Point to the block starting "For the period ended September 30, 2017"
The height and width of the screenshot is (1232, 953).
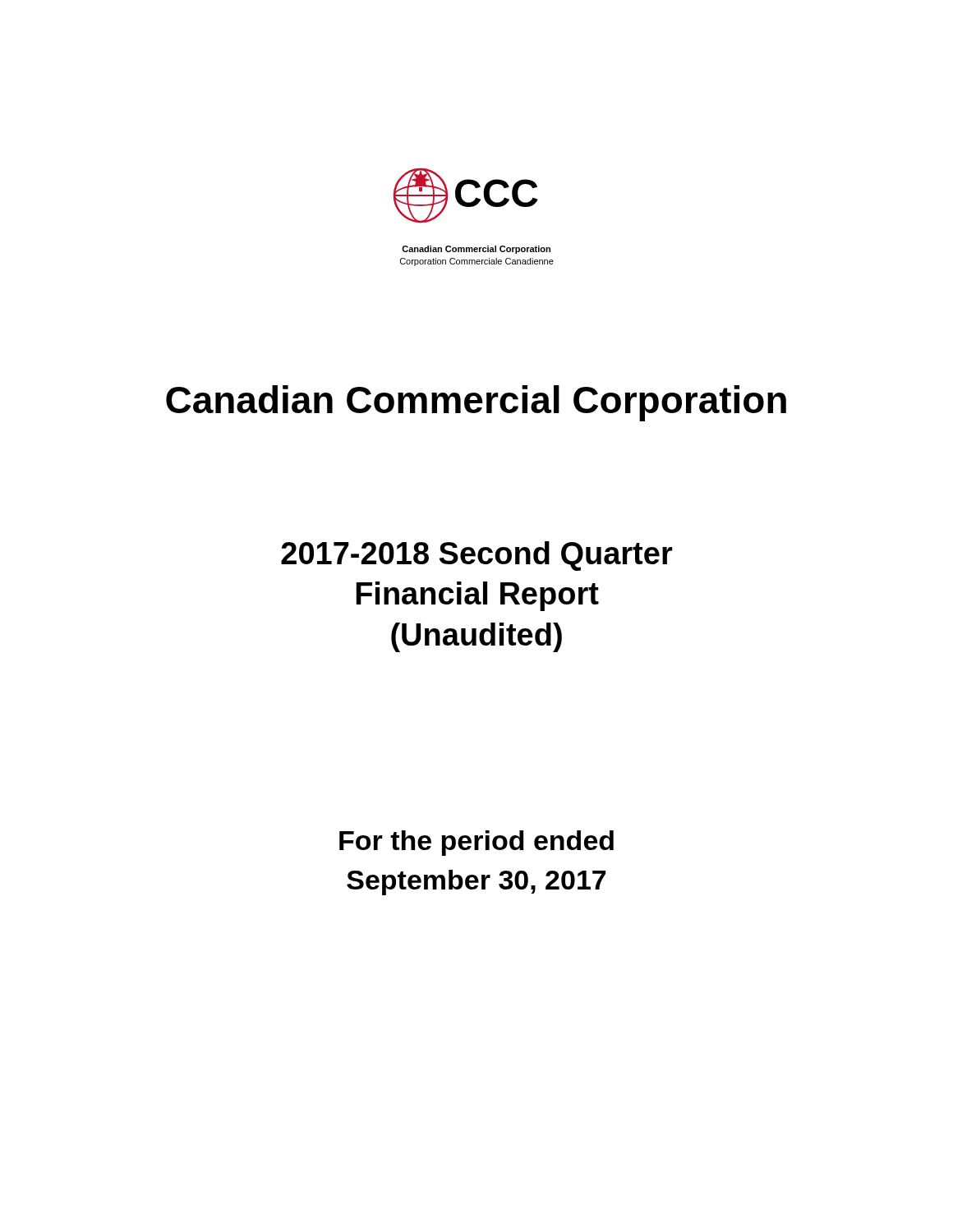pyautogui.click(x=476, y=860)
